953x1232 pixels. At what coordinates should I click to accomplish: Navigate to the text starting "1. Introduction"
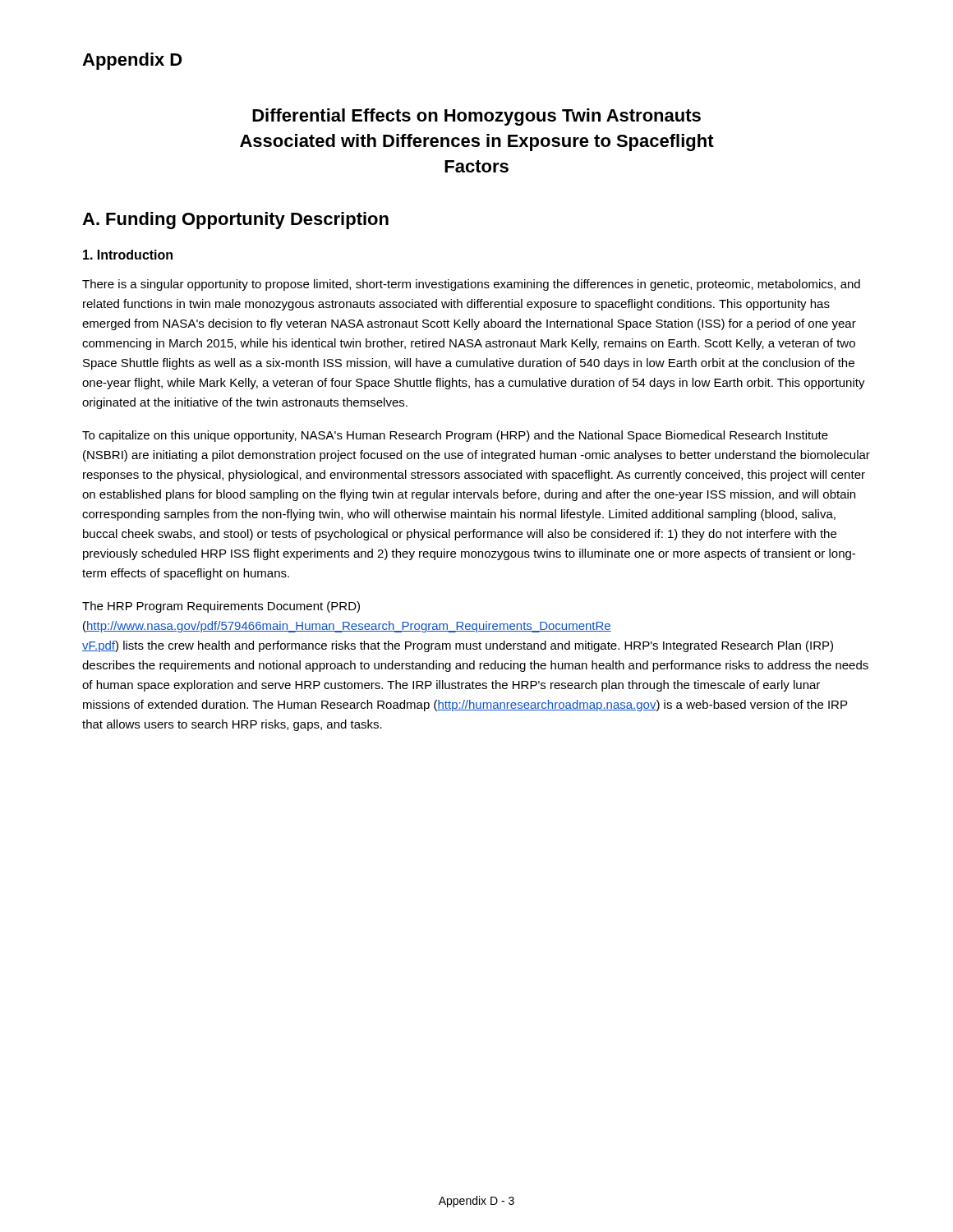click(x=128, y=255)
